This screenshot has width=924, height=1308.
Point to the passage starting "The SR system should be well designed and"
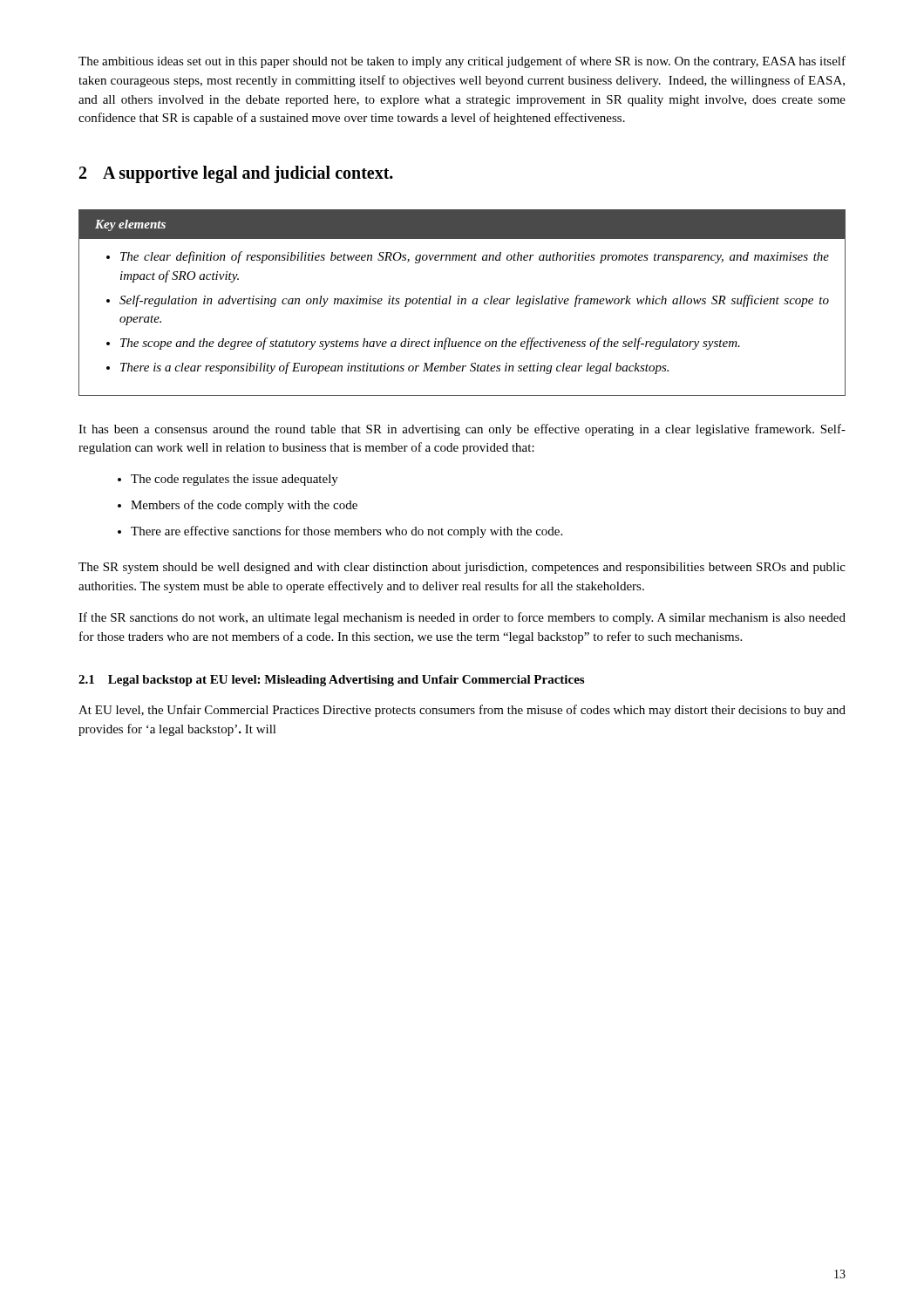click(462, 577)
